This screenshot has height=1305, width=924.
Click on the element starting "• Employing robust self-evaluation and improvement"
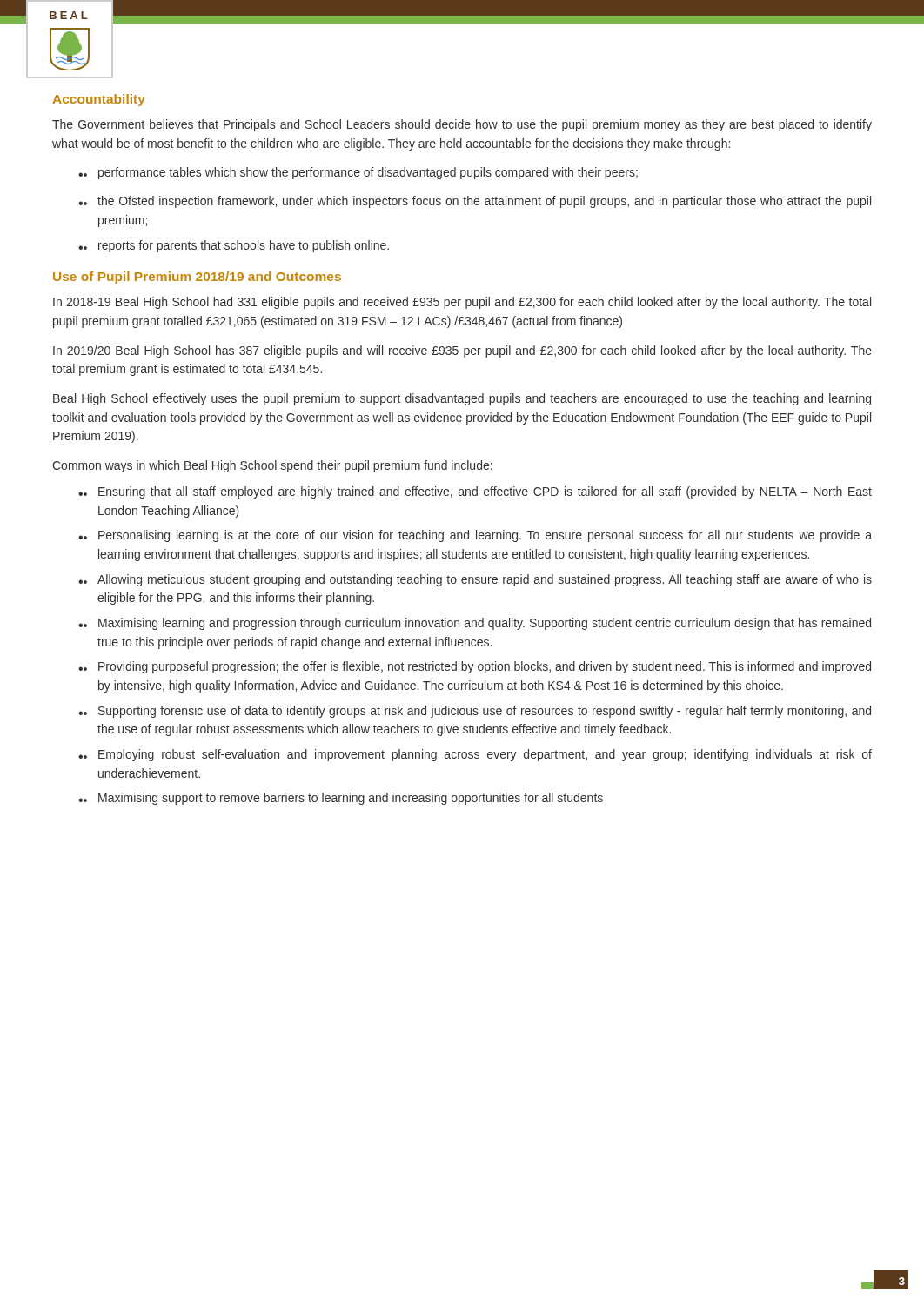click(x=462, y=765)
